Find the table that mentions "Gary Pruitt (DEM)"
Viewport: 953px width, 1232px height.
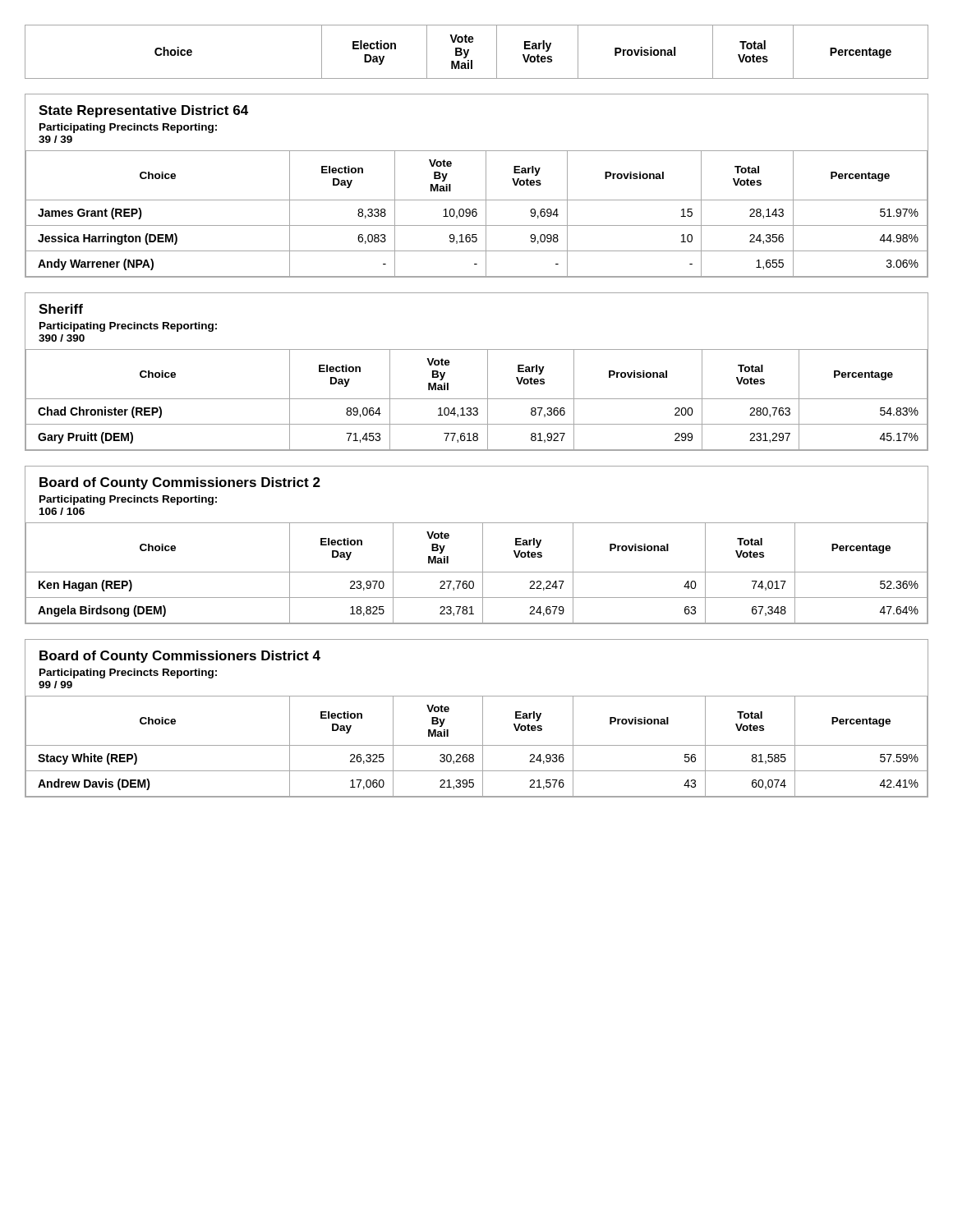(476, 400)
